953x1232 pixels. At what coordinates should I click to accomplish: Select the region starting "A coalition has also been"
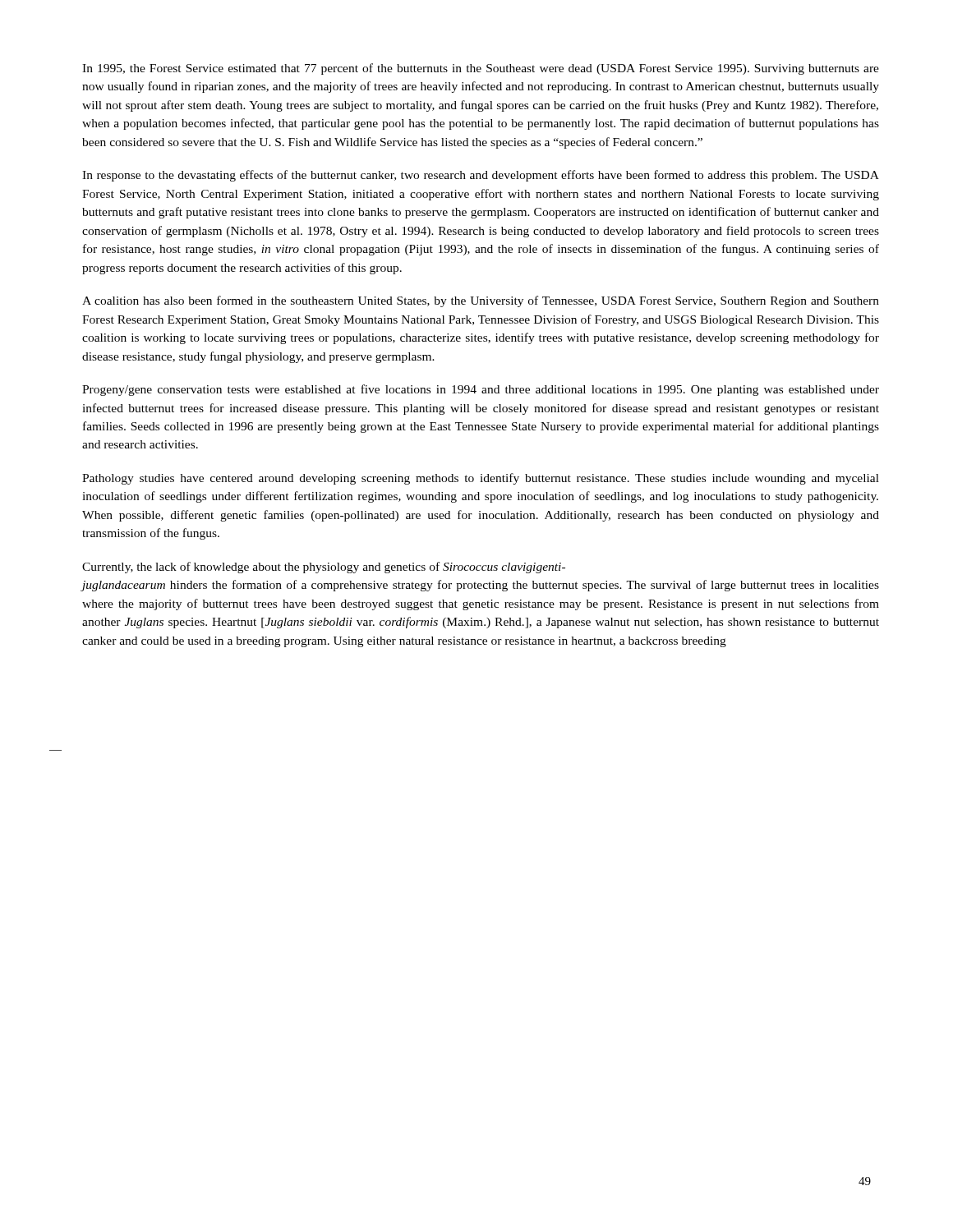click(481, 328)
